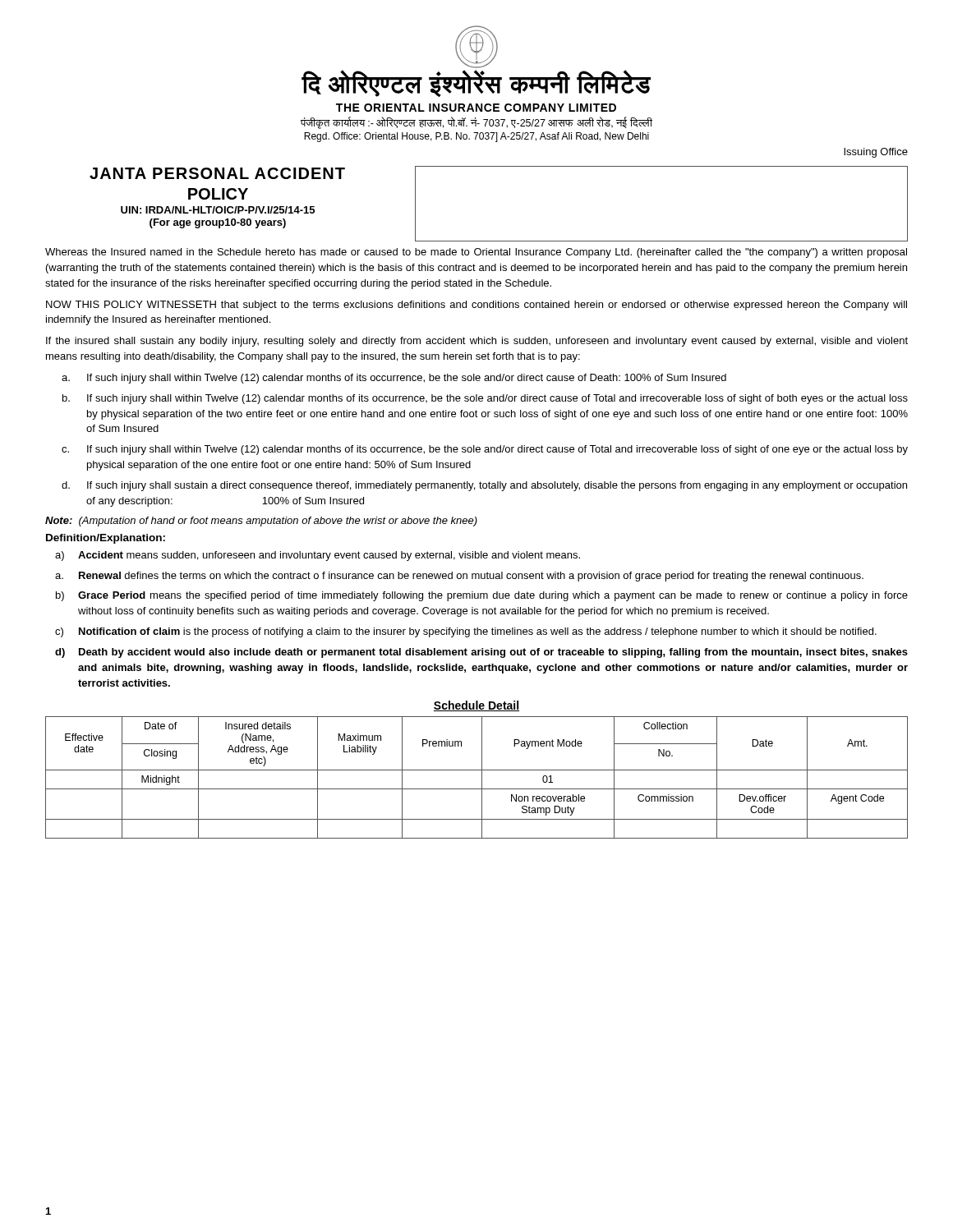Where does it say "THE ORIENTAL INSURANCE COMPANY LIMITED"?
Screen dimensions: 1232x953
(476, 108)
